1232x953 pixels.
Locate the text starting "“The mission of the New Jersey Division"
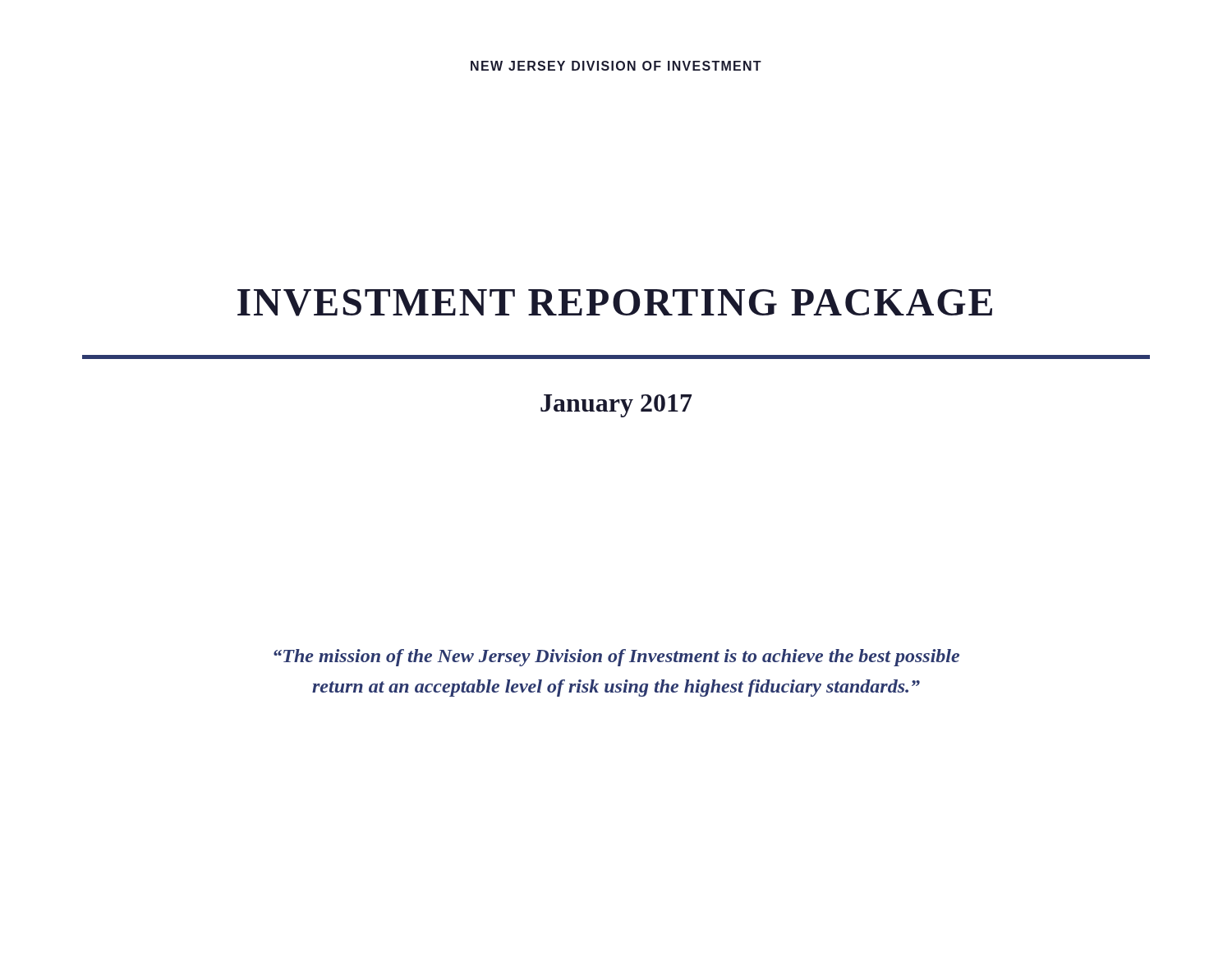click(616, 671)
